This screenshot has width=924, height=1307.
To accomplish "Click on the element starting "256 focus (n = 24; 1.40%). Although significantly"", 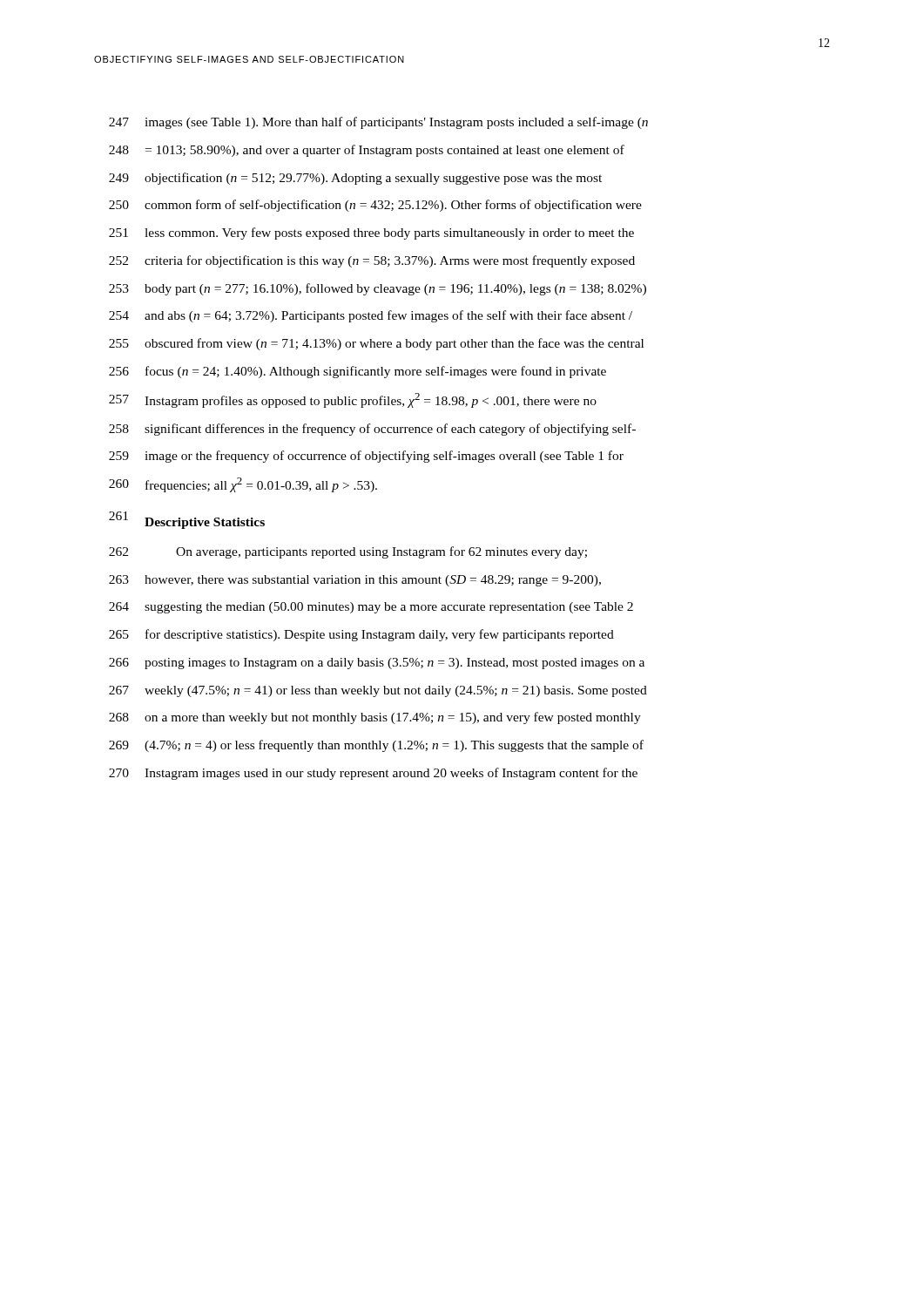I will coord(462,371).
